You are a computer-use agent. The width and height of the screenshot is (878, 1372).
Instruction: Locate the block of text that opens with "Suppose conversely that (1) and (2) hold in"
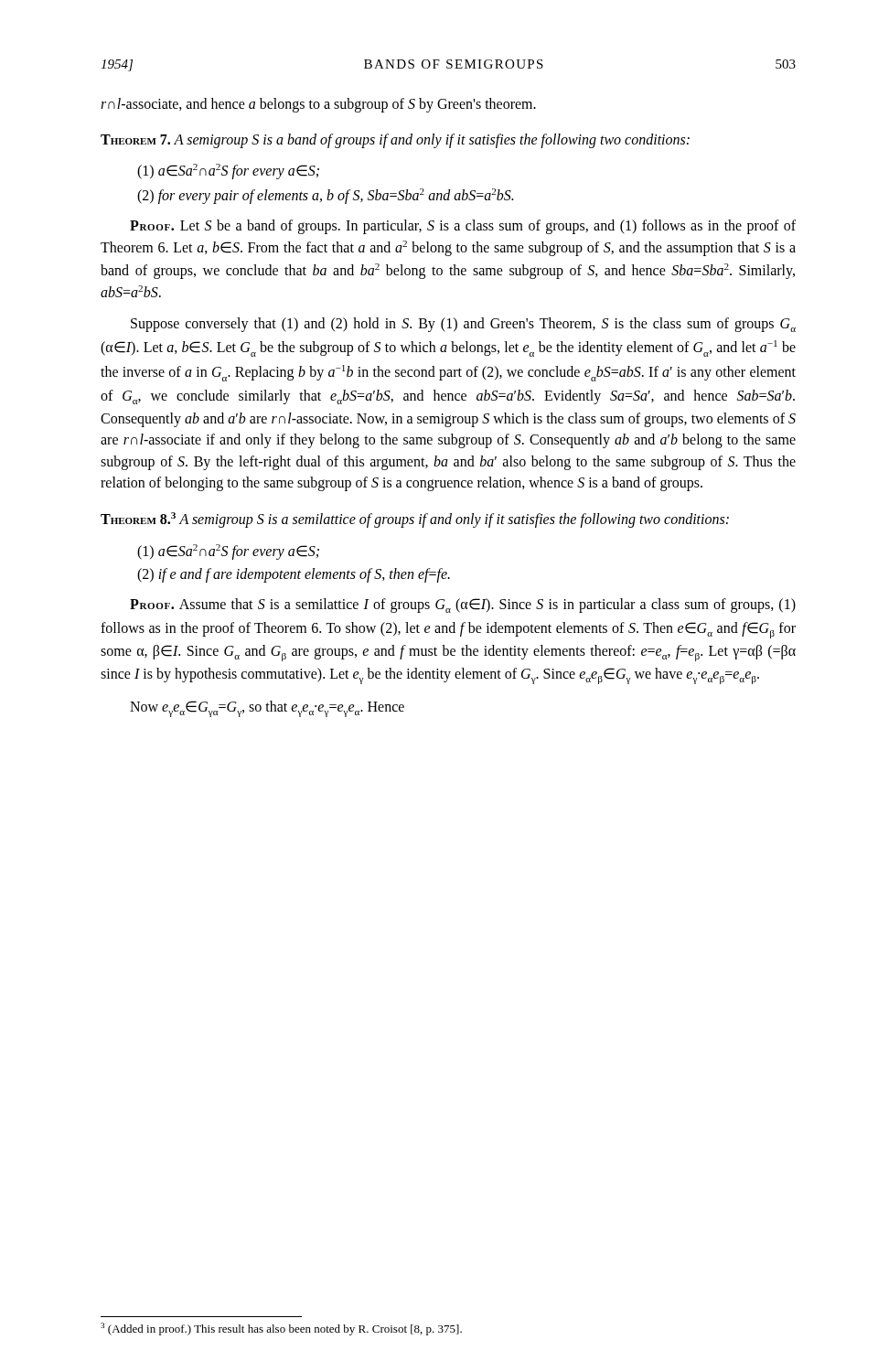[x=448, y=403]
